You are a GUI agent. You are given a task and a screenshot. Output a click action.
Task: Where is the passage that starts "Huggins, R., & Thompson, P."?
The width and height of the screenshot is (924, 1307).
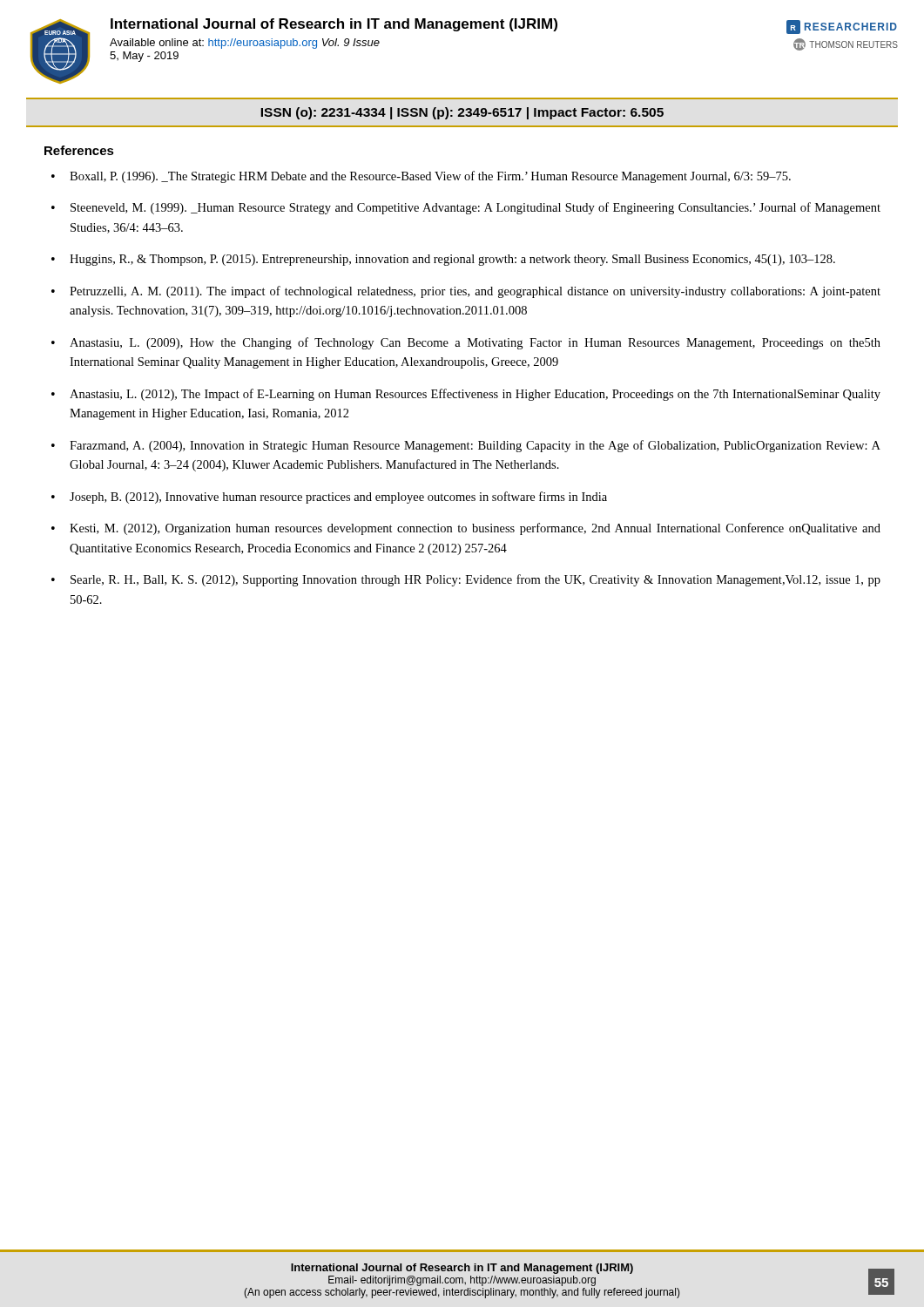453,259
